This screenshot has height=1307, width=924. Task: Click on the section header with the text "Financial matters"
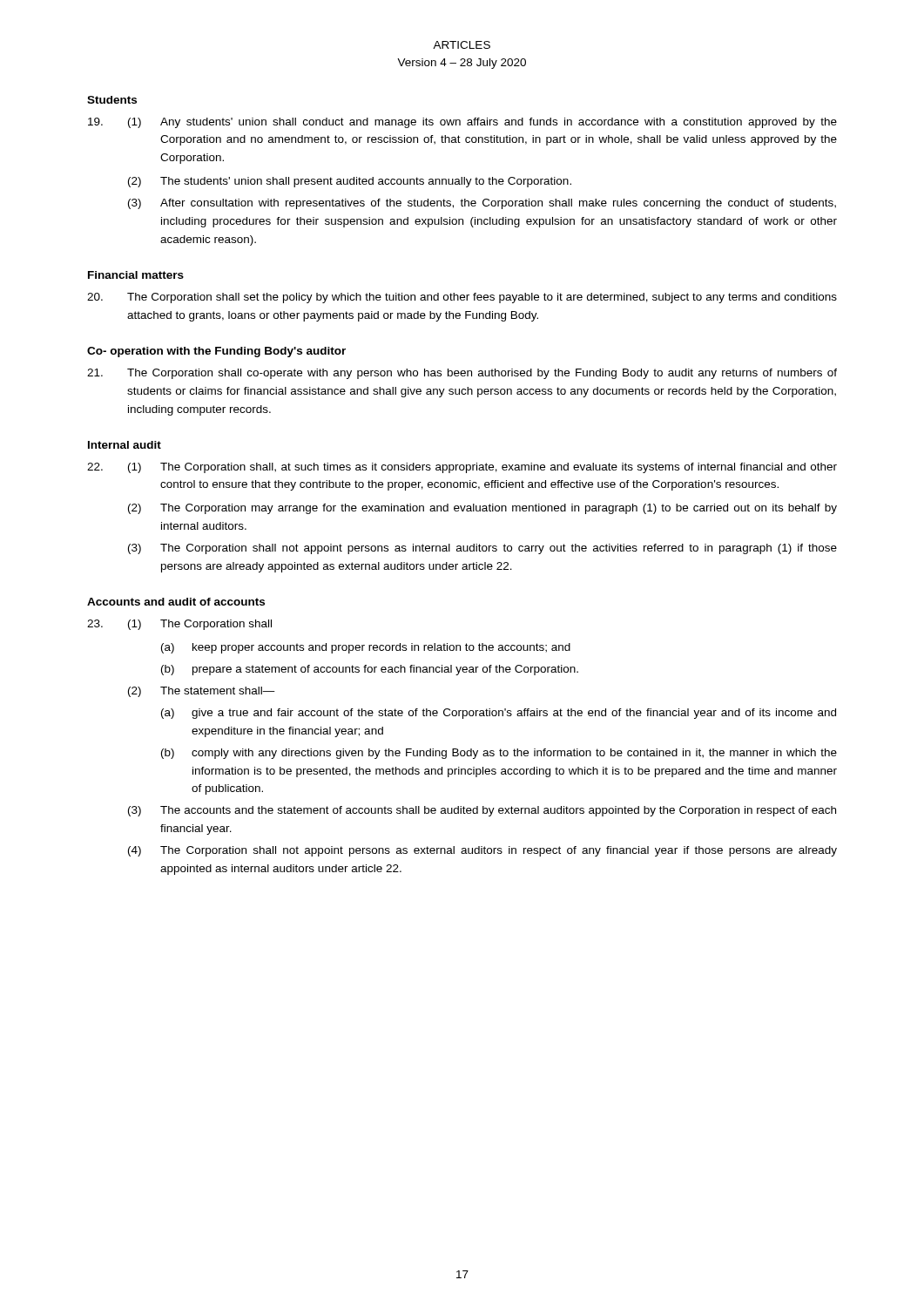[x=135, y=275]
